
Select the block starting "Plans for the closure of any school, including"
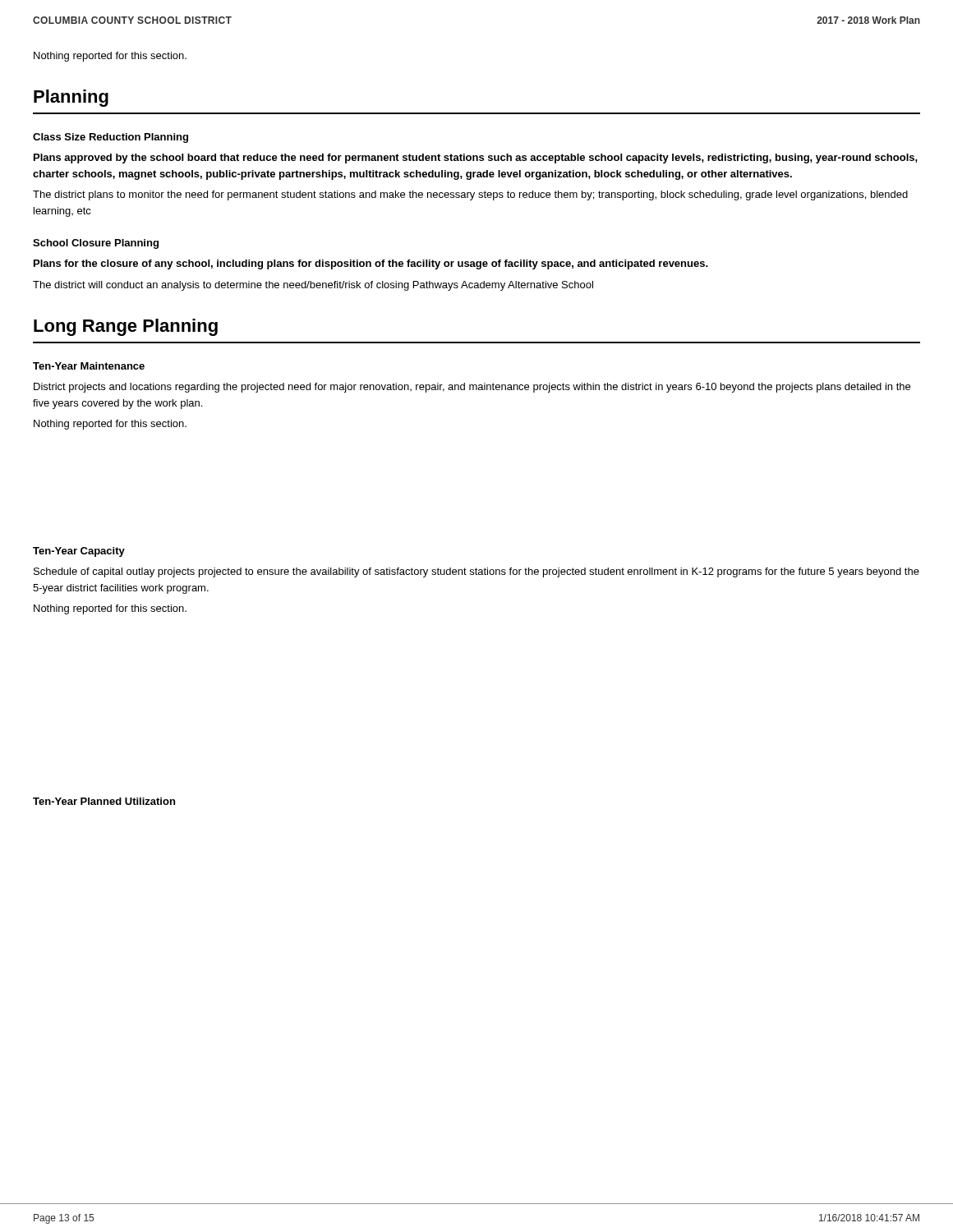pyautogui.click(x=371, y=263)
